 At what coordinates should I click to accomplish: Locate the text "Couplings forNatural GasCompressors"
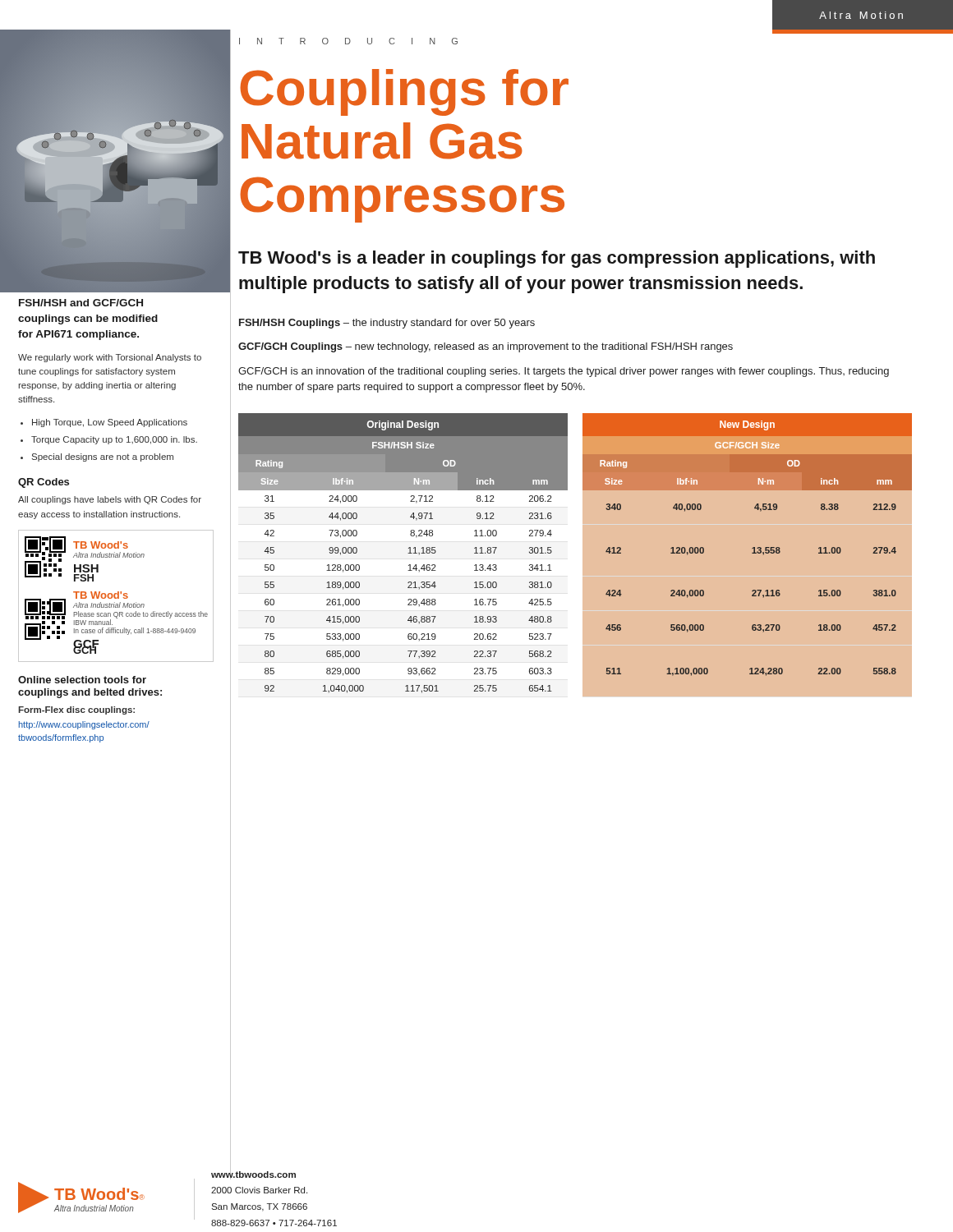point(404,141)
